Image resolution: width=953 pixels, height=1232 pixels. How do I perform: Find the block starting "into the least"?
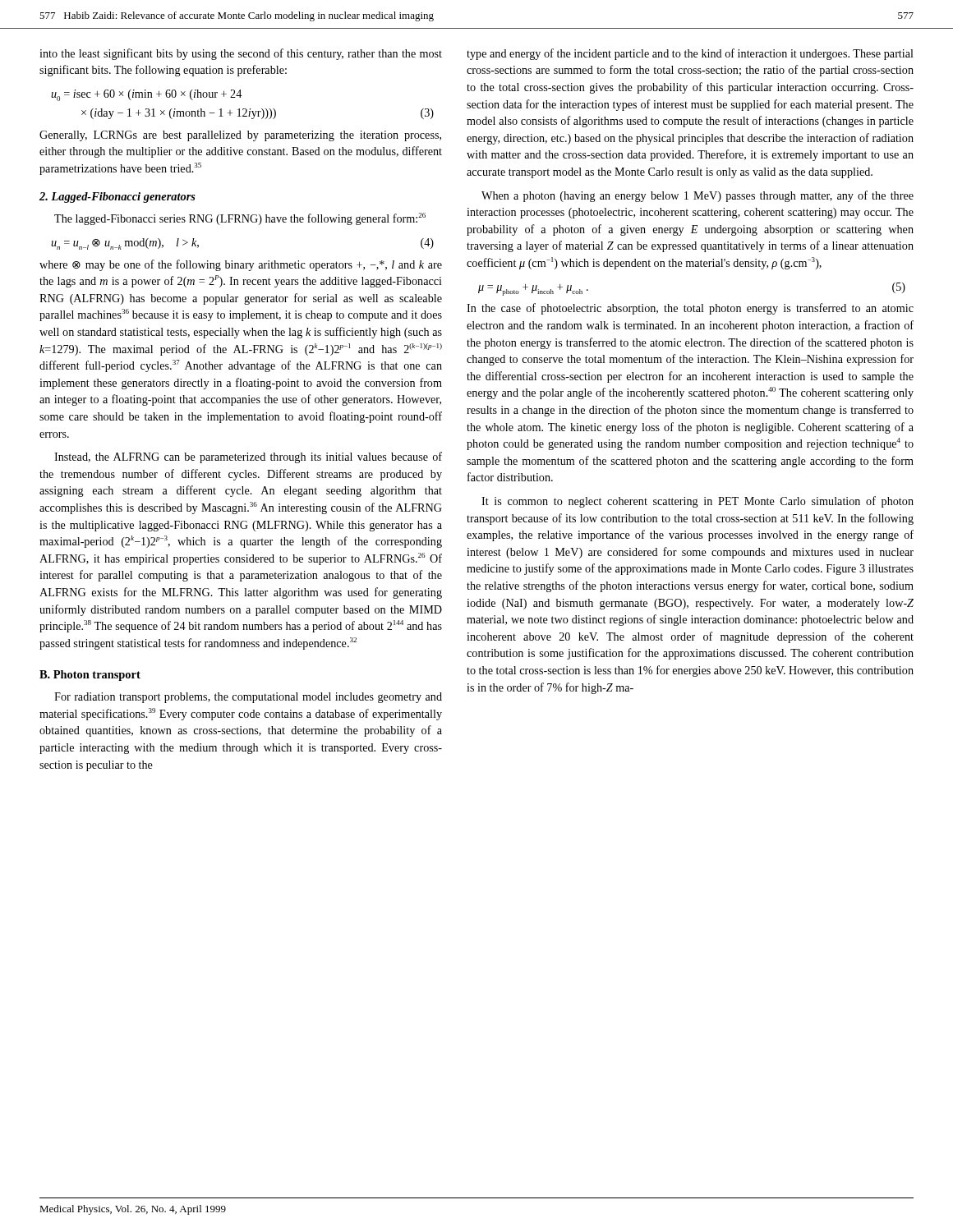pyautogui.click(x=241, y=62)
